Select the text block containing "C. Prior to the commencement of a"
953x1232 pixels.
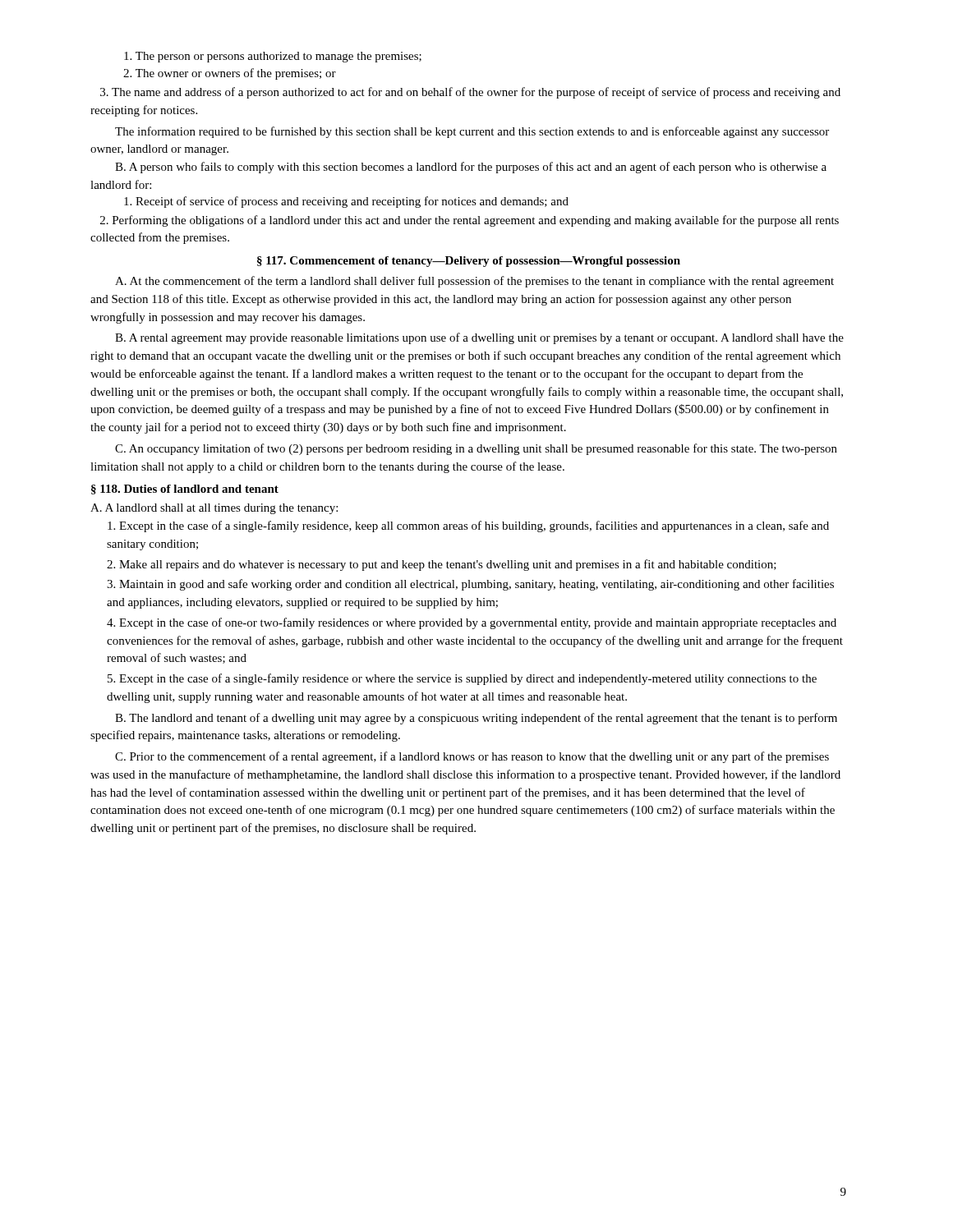466,792
